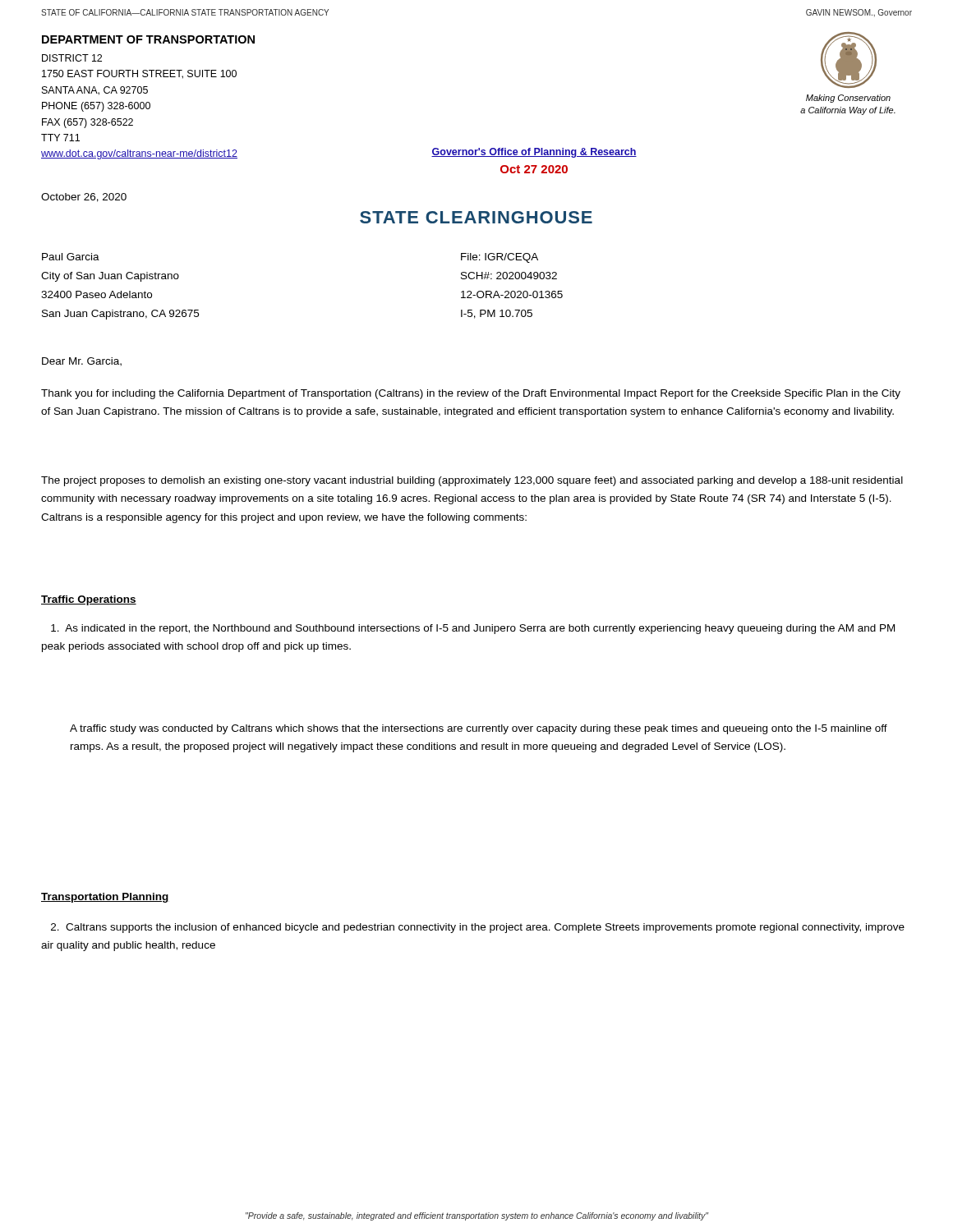The width and height of the screenshot is (953, 1232).
Task: Locate the section header that says "Transportation Planning"
Action: [x=105, y=897]
